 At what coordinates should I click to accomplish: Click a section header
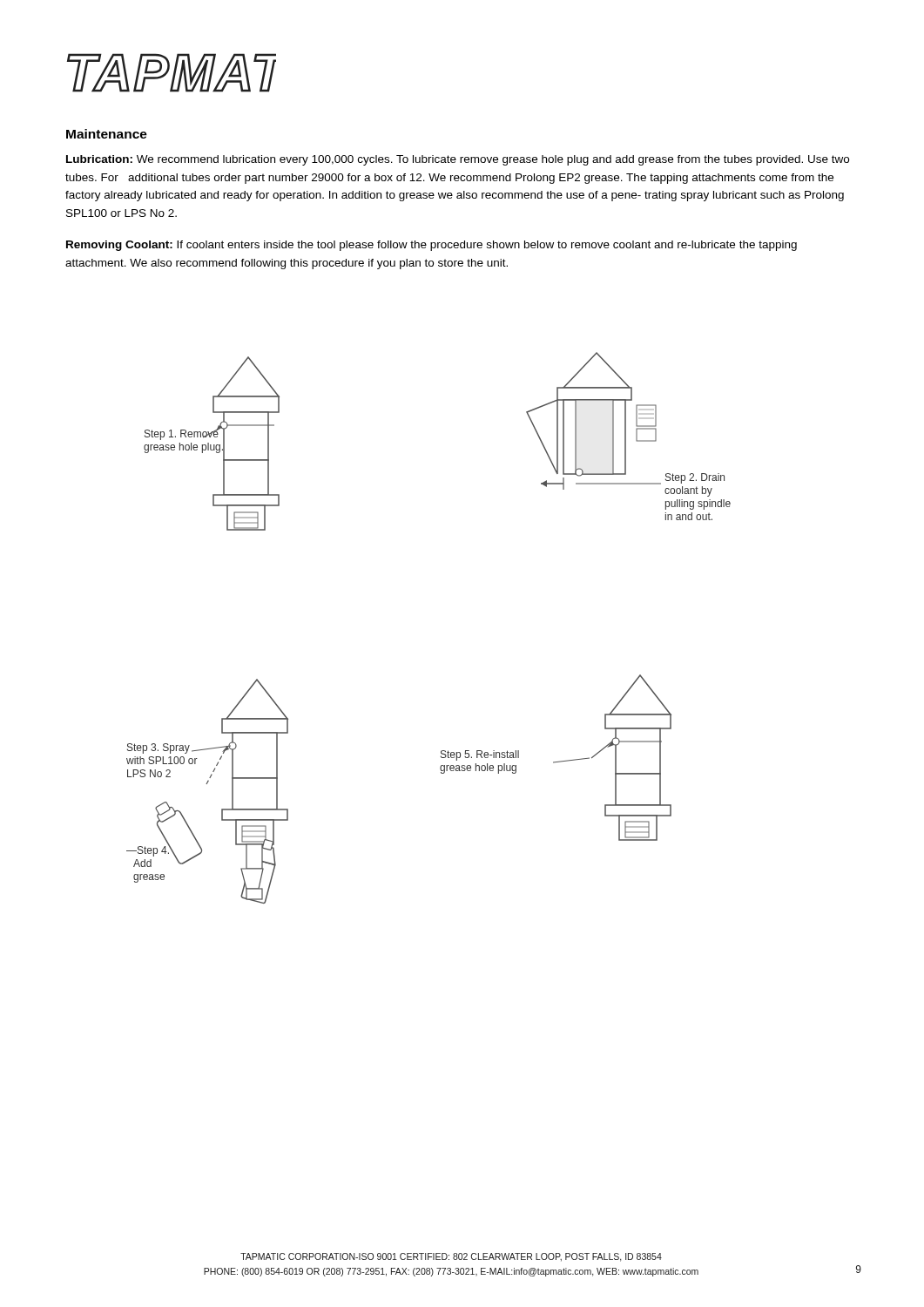(106, 134)
